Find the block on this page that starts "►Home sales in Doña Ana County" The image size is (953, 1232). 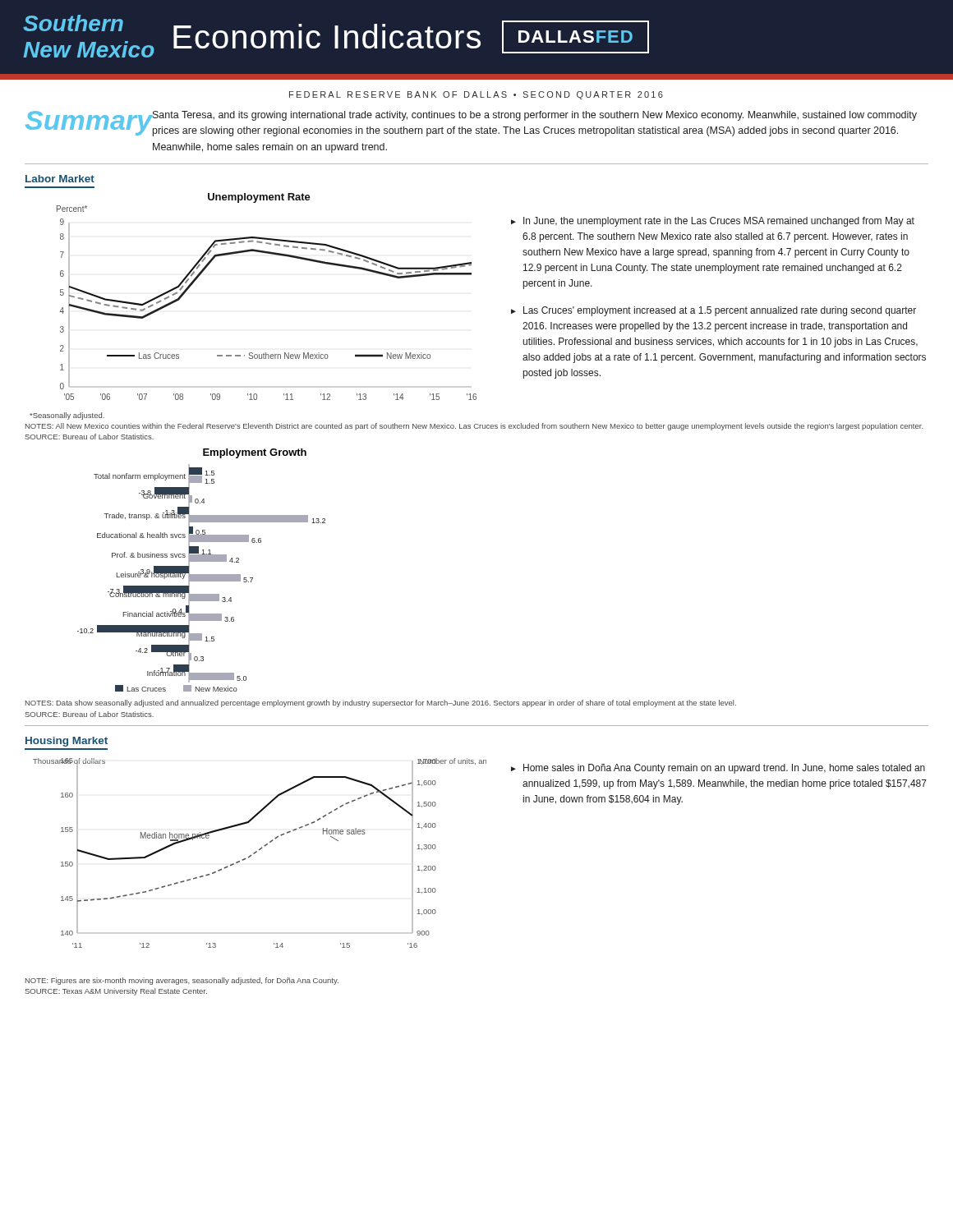[719, 784]
